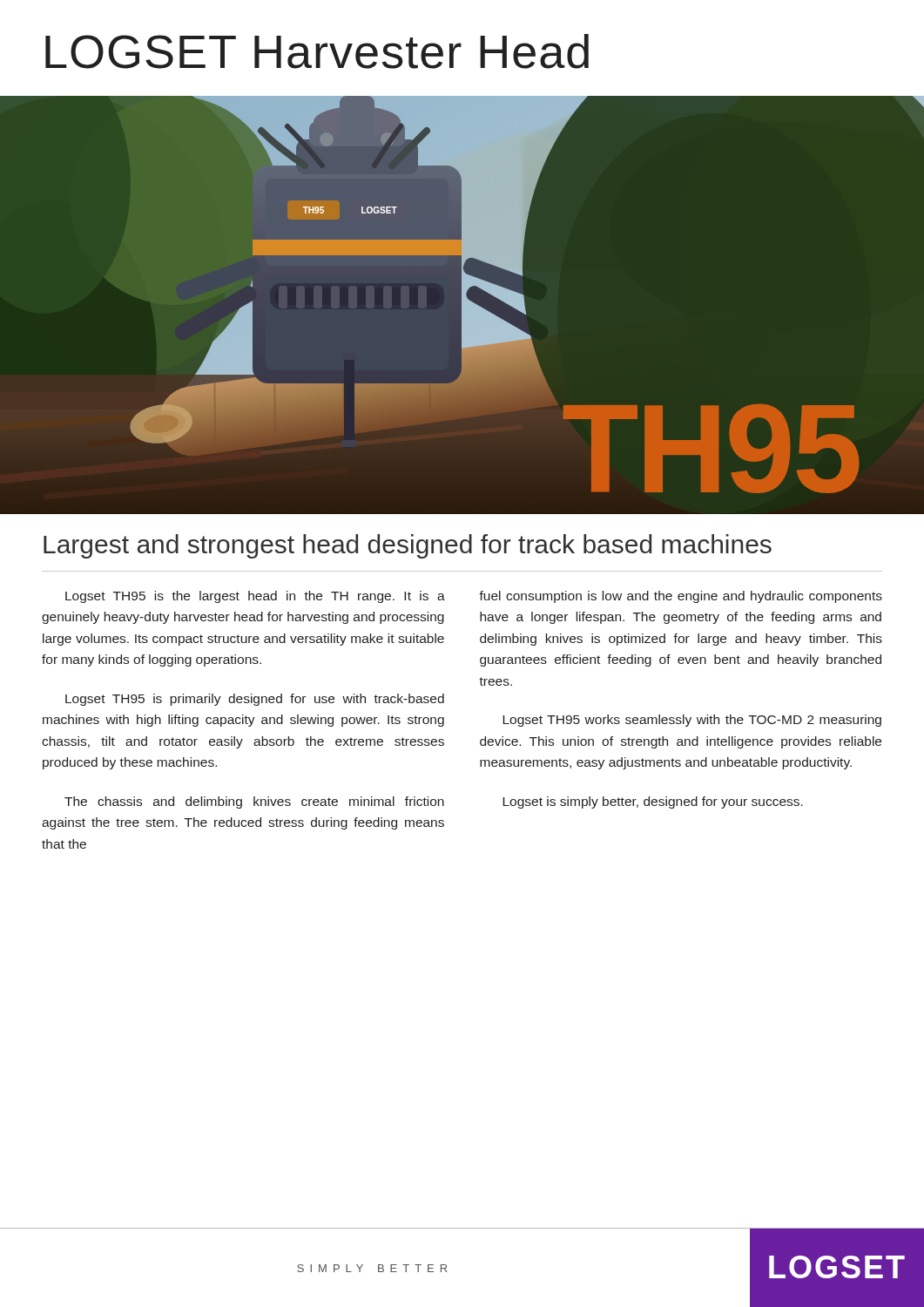Screen dimensions: 1307x924
Task: Select the element starting "fuel consumption is low and the"
Action: [x=681, y=638]
